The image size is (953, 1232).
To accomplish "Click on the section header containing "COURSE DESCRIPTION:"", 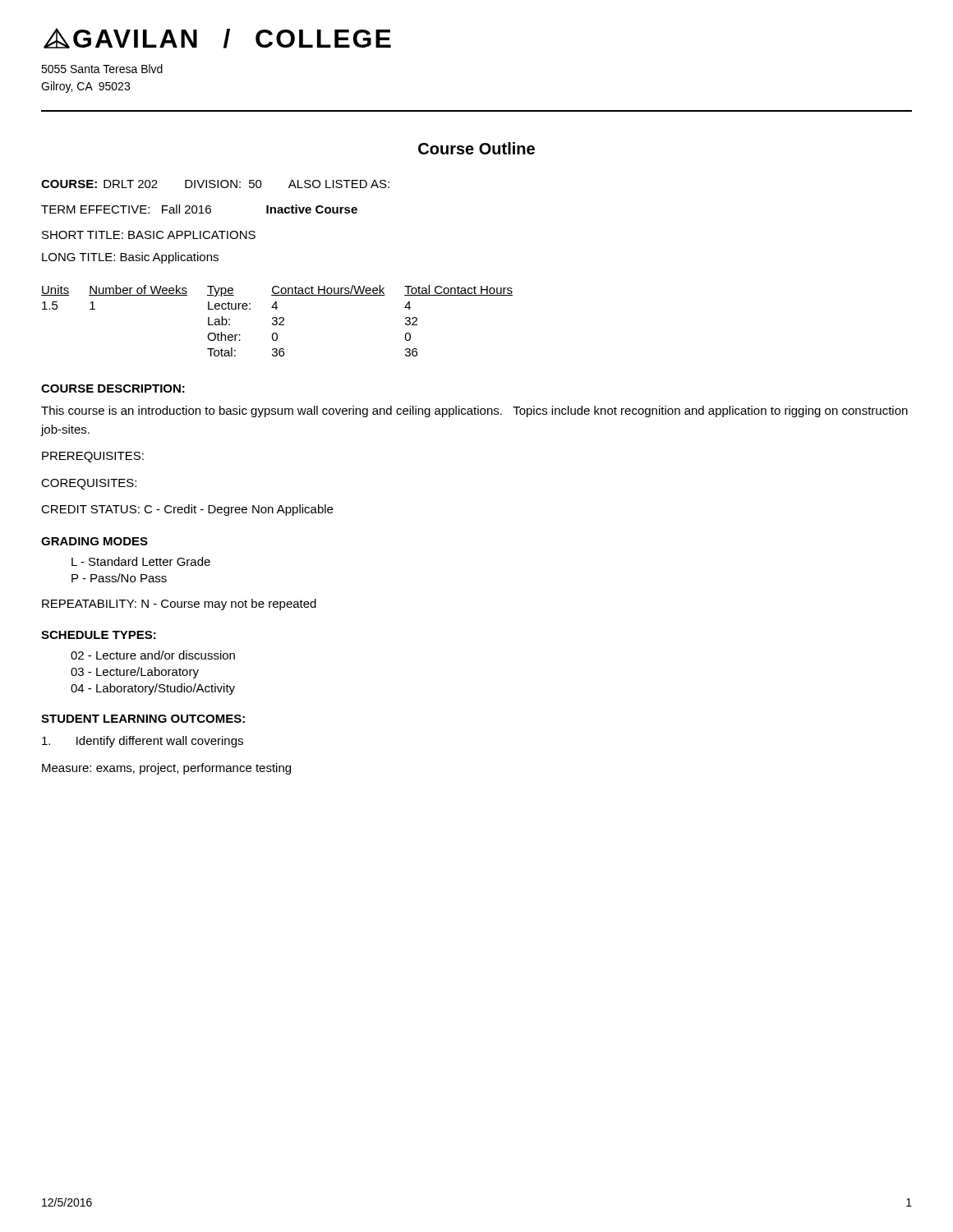I will coord(113,388).
